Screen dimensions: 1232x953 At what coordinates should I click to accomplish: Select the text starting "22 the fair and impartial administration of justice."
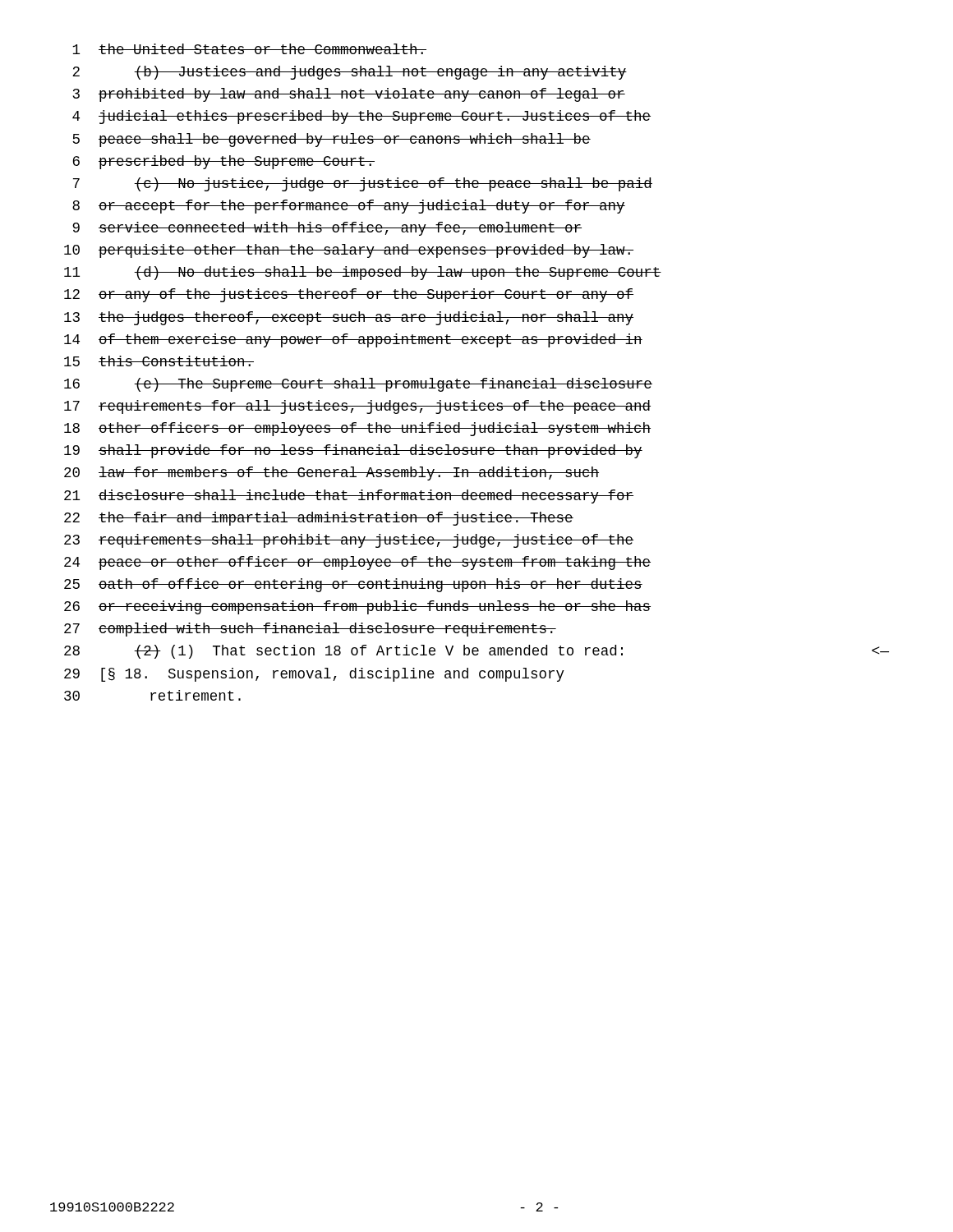(x=311, y=518)
